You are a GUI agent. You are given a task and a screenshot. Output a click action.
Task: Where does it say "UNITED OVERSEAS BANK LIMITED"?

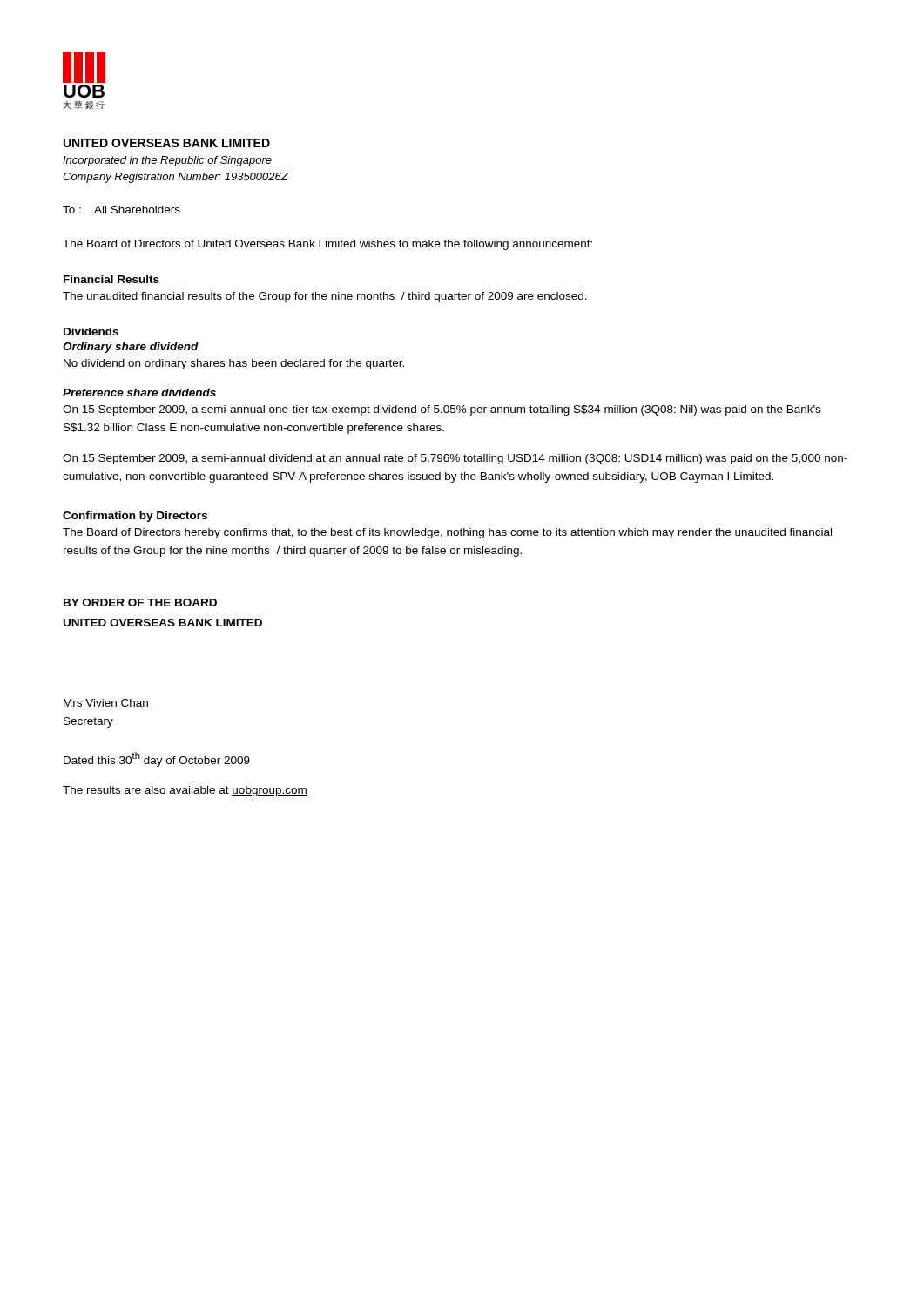(166, 143)
